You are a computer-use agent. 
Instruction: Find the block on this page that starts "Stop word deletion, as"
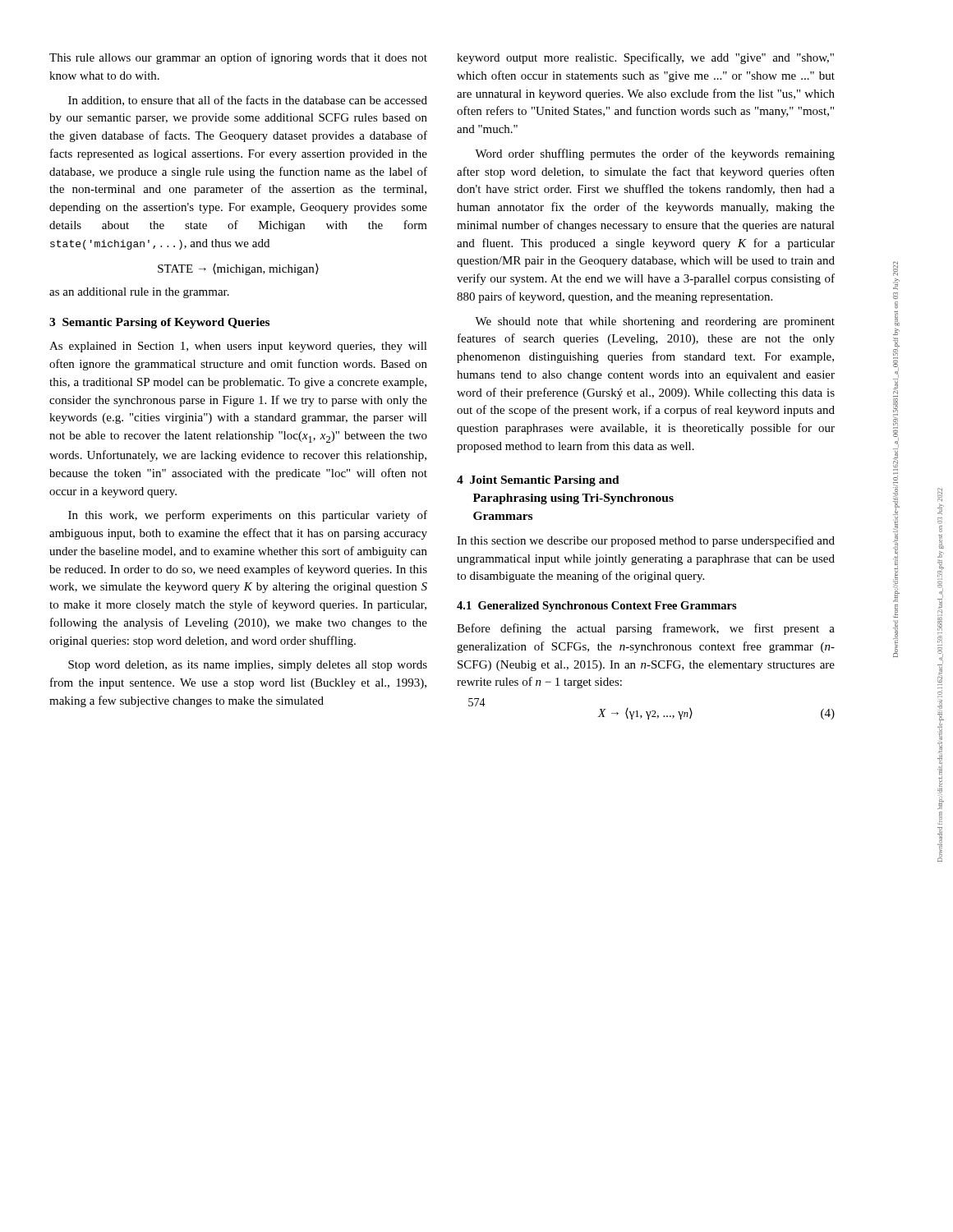238,683
